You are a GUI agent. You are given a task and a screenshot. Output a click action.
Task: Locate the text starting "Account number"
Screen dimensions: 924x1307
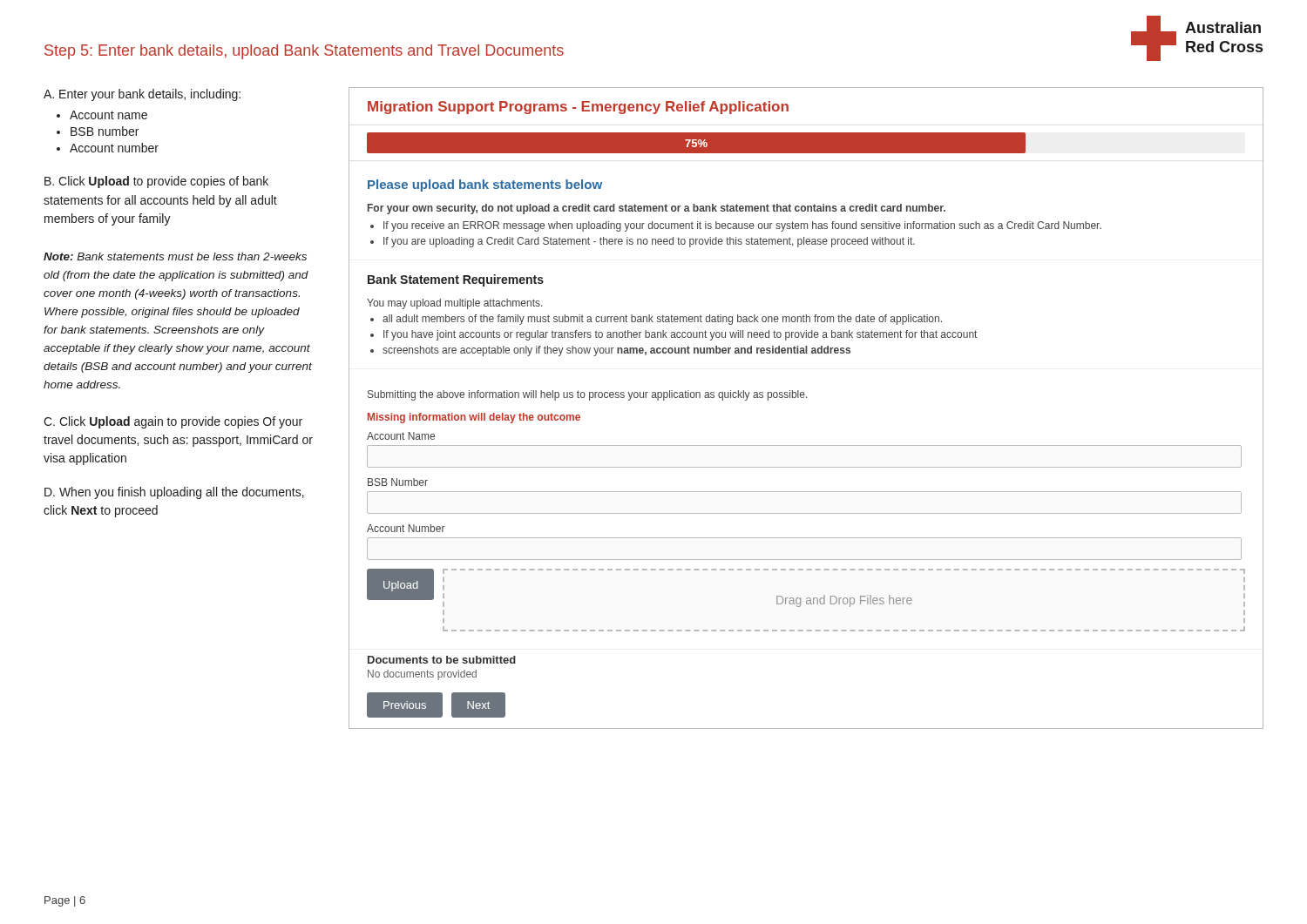coord(114,148)
